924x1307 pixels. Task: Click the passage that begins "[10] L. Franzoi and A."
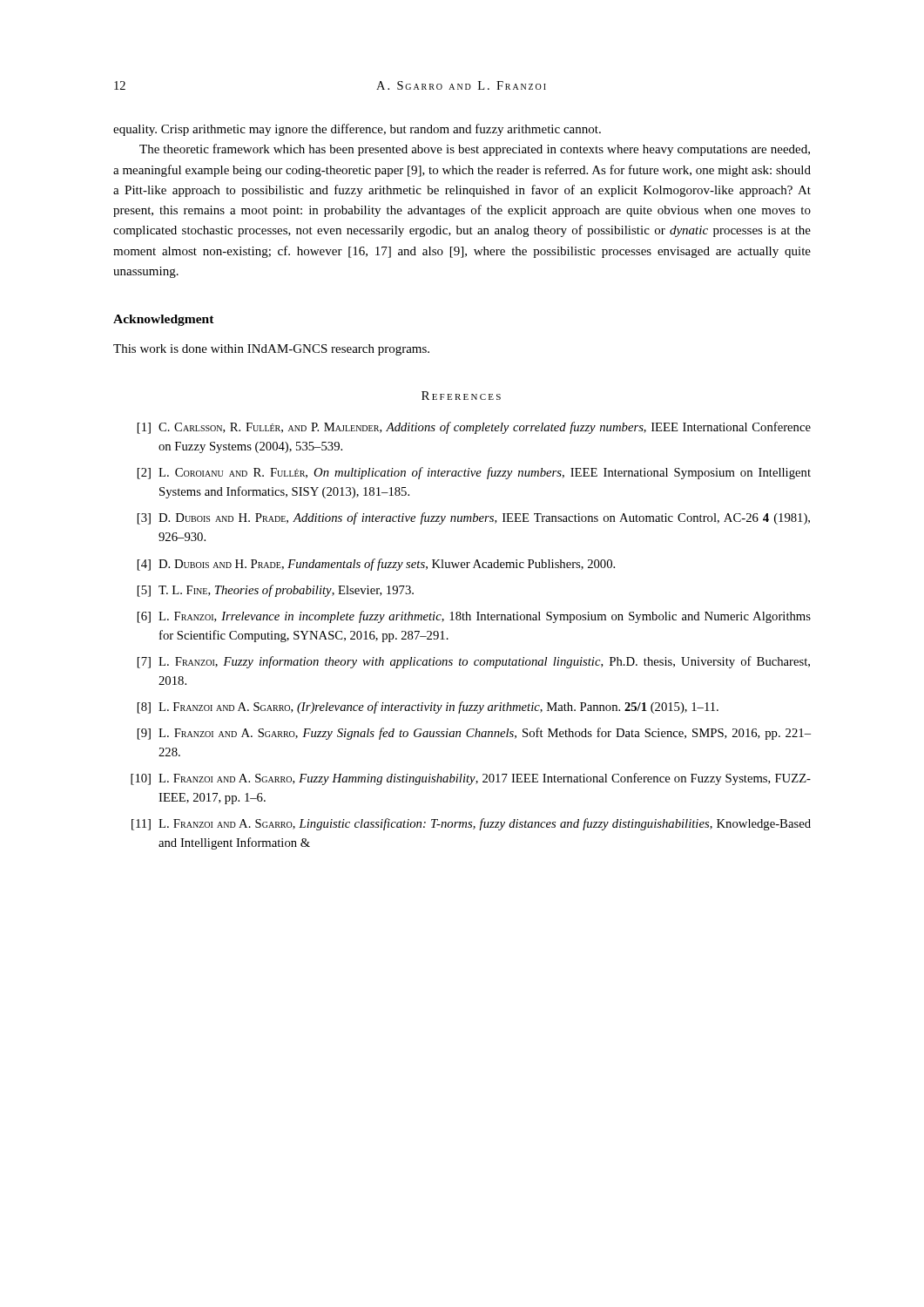(x=462, y=788)
